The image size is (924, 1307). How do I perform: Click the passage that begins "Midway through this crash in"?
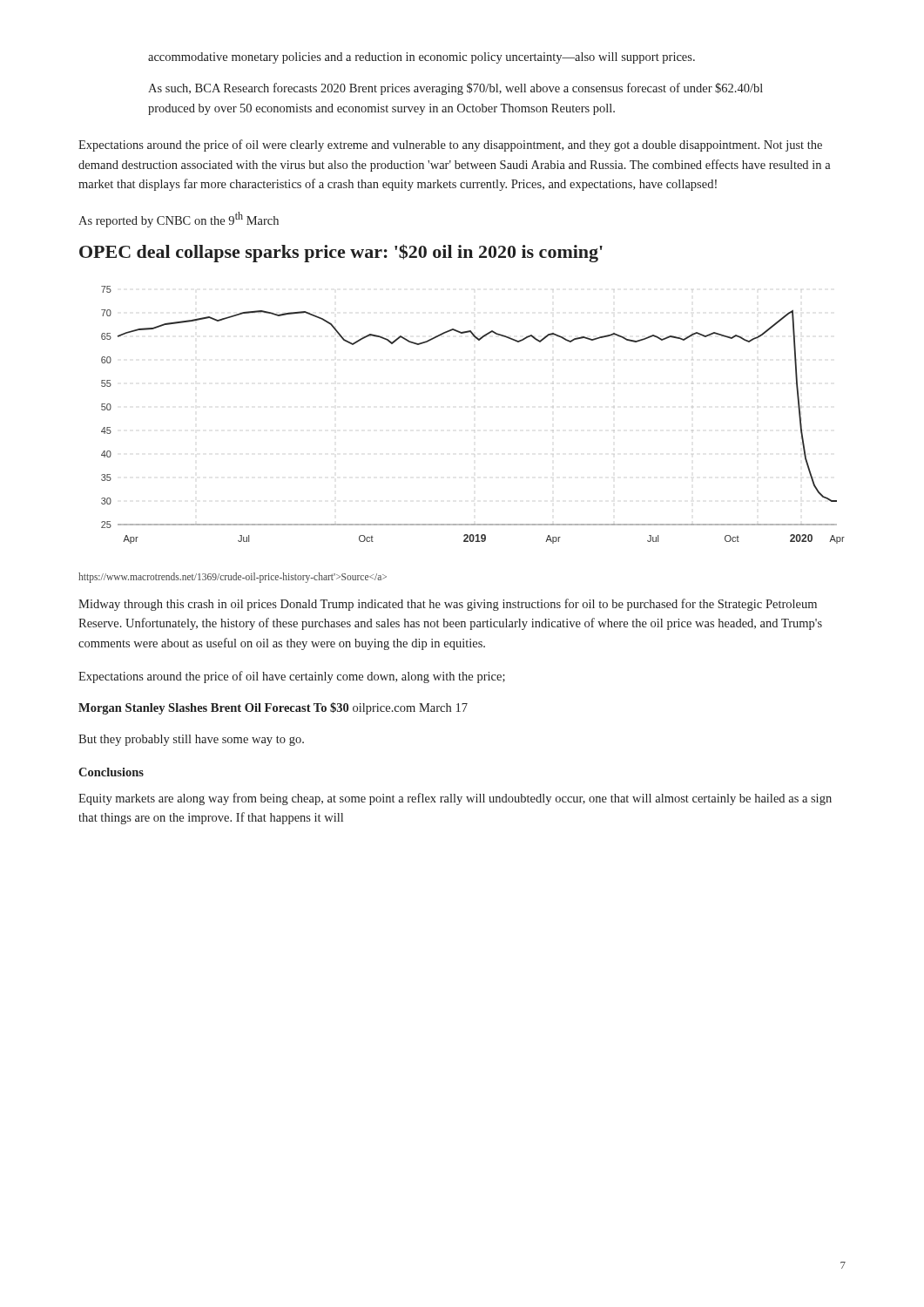[462, 623]
